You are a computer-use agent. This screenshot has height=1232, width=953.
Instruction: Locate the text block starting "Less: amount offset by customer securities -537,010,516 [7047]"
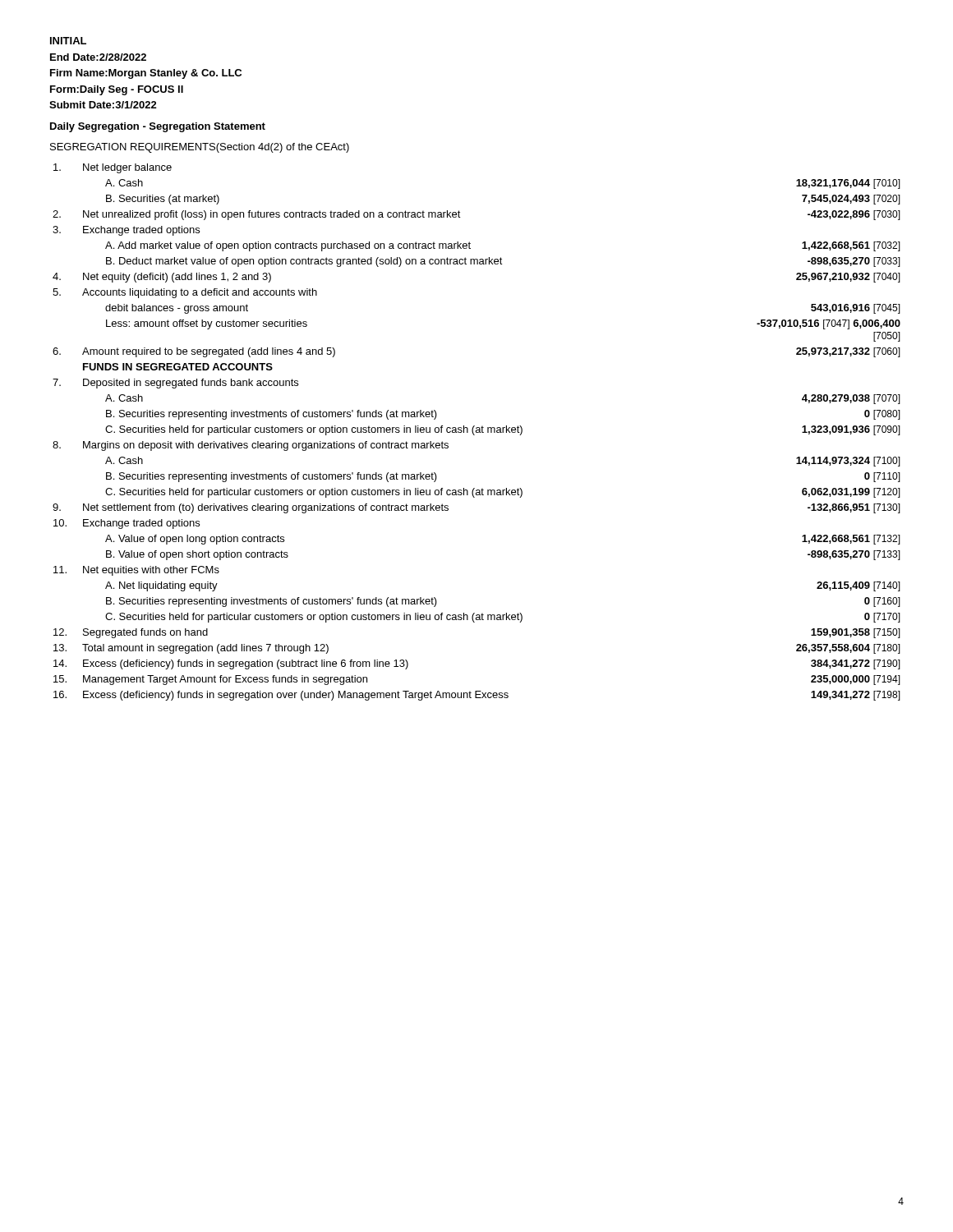pyautogui.click(x=207, y=324)
